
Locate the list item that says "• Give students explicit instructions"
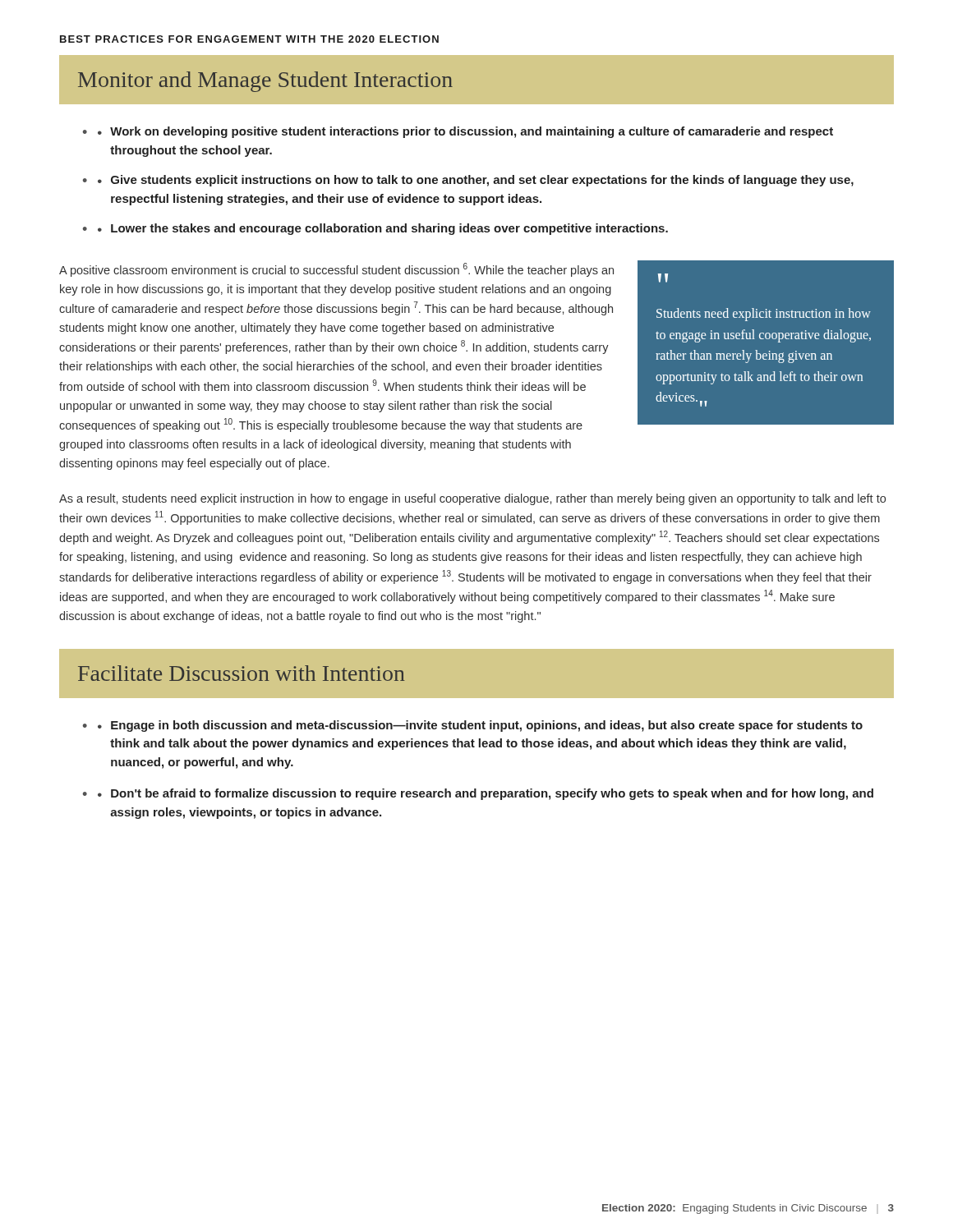pyautogui.click(x=496, y=189)
